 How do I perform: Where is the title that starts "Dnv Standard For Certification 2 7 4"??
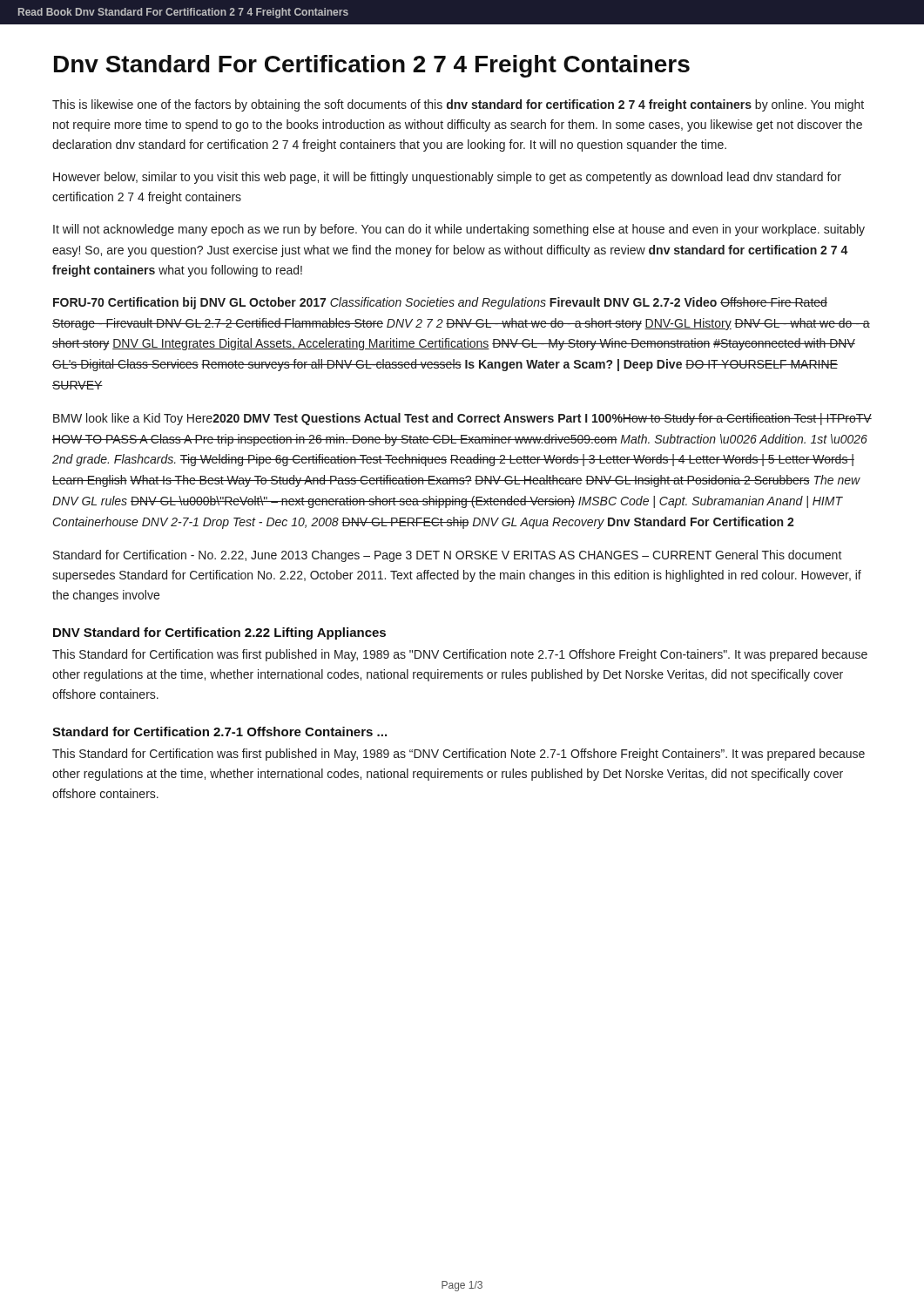(462, 64)
